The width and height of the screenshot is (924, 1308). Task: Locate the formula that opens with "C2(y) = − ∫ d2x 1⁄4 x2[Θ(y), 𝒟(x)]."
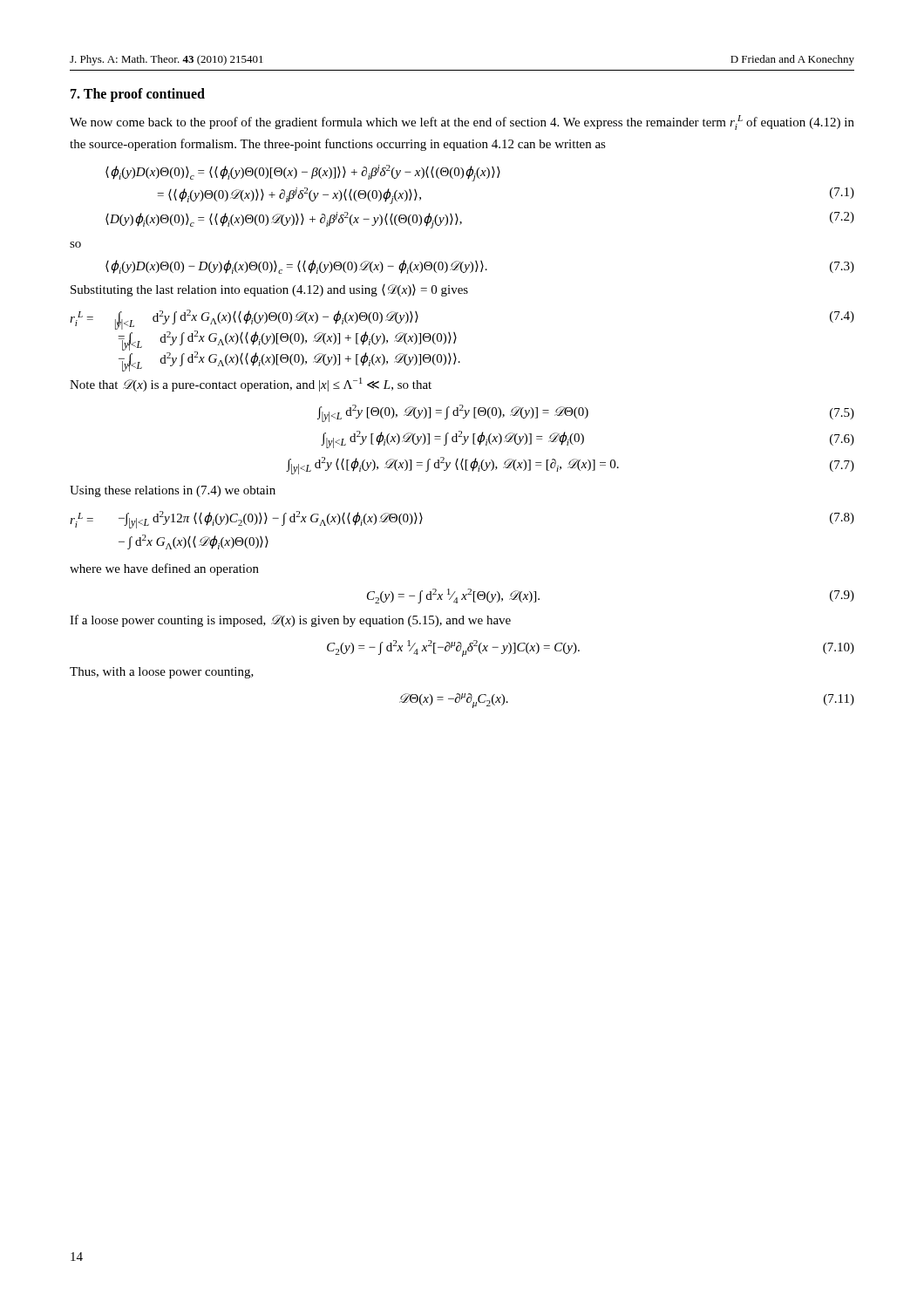(x=462, y=596)
